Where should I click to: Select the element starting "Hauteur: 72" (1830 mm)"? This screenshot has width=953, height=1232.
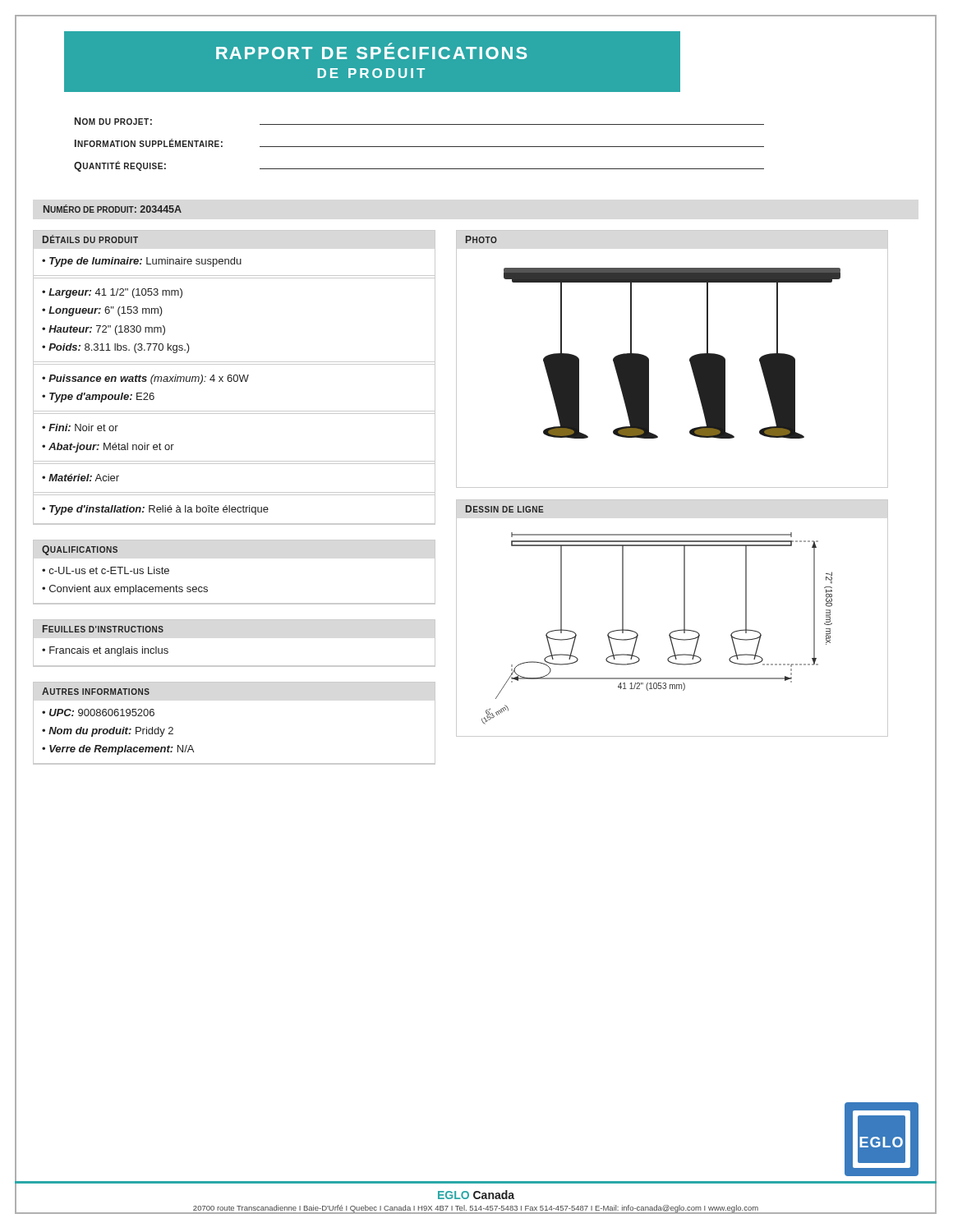pyautogui.click(x=107, y=329)
